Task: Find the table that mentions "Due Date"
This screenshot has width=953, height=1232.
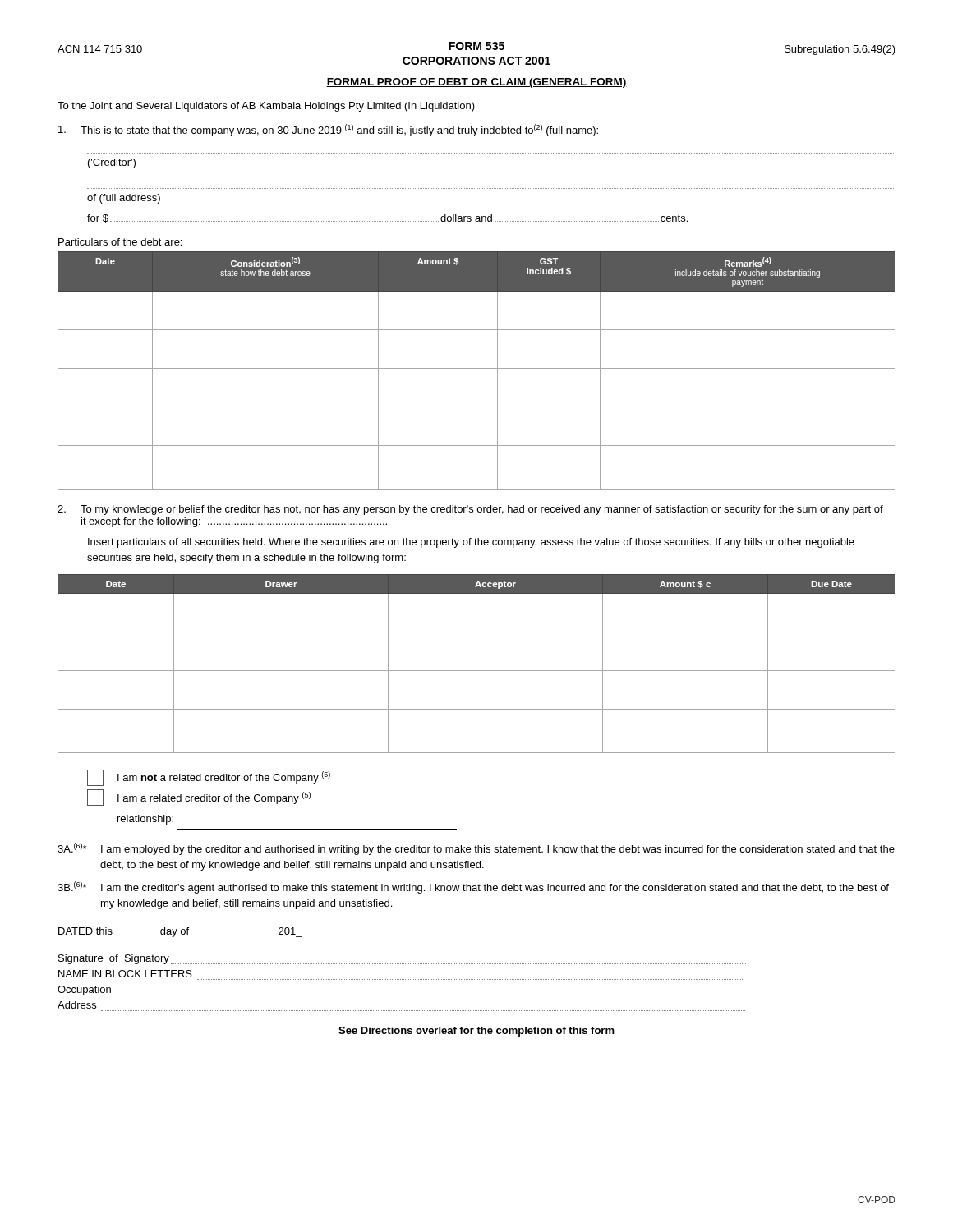Action: [x=476, y=664]
